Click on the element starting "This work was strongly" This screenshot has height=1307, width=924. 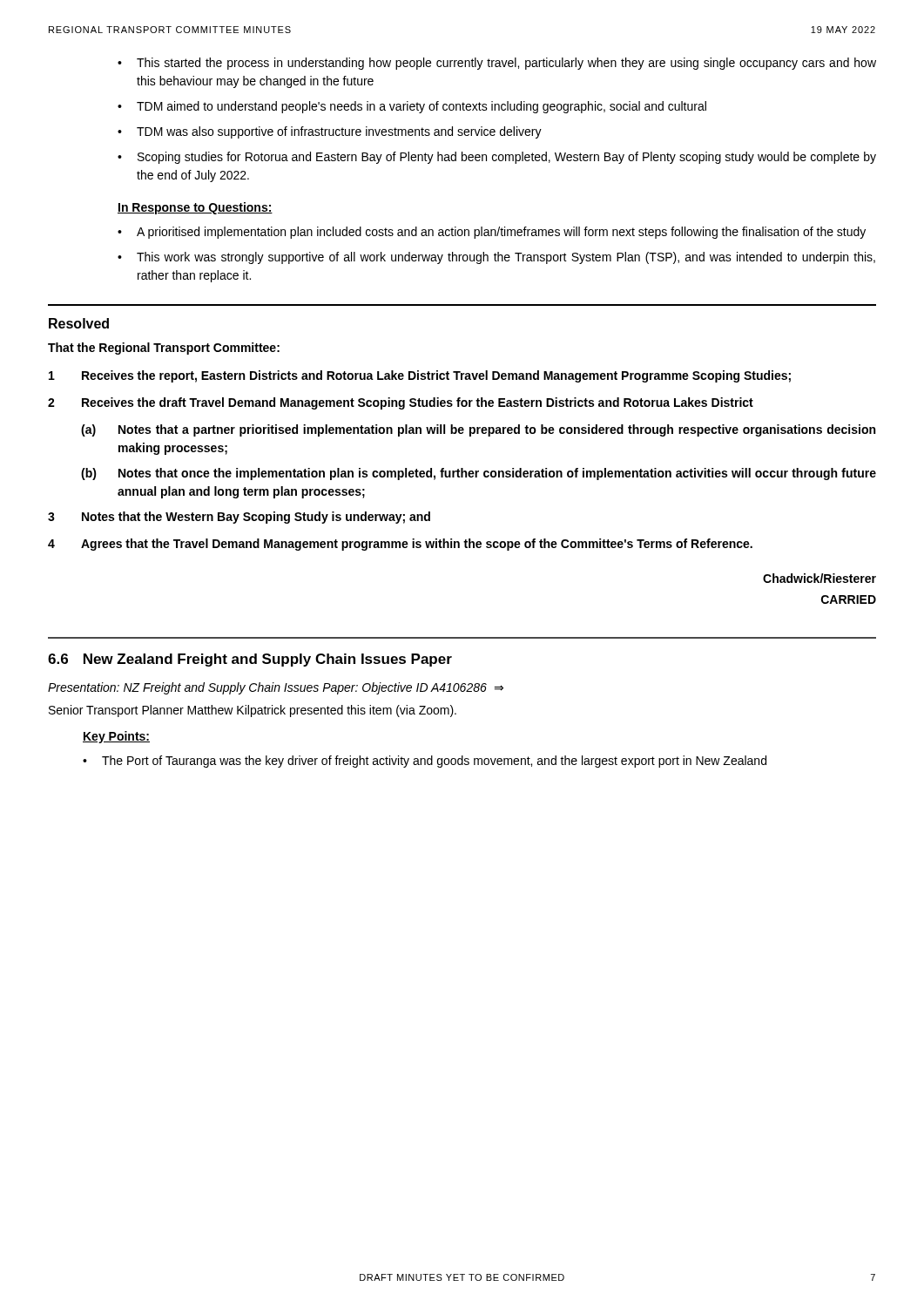506,266
